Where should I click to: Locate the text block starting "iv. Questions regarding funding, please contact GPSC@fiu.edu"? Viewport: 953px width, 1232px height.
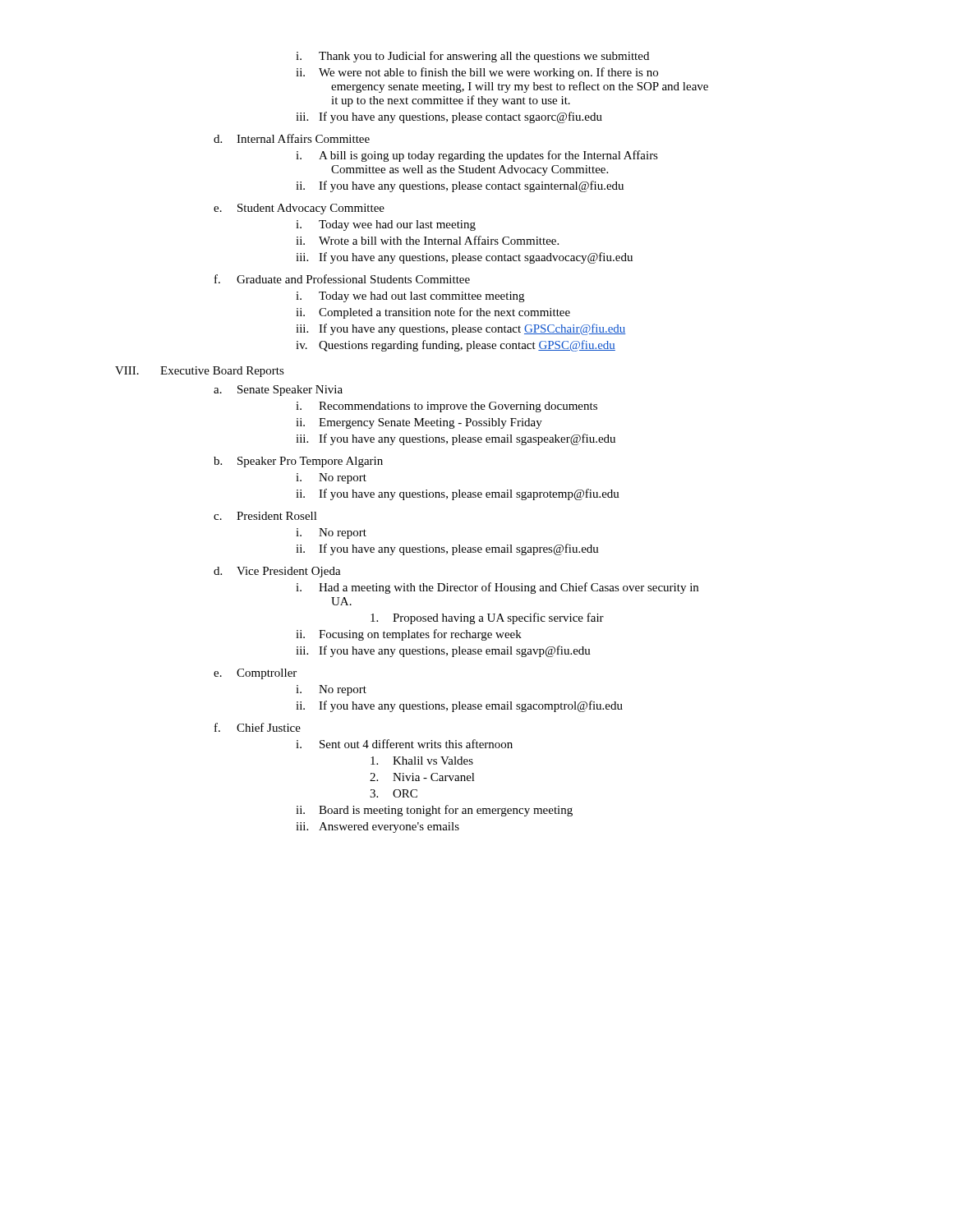coord(455,345)
